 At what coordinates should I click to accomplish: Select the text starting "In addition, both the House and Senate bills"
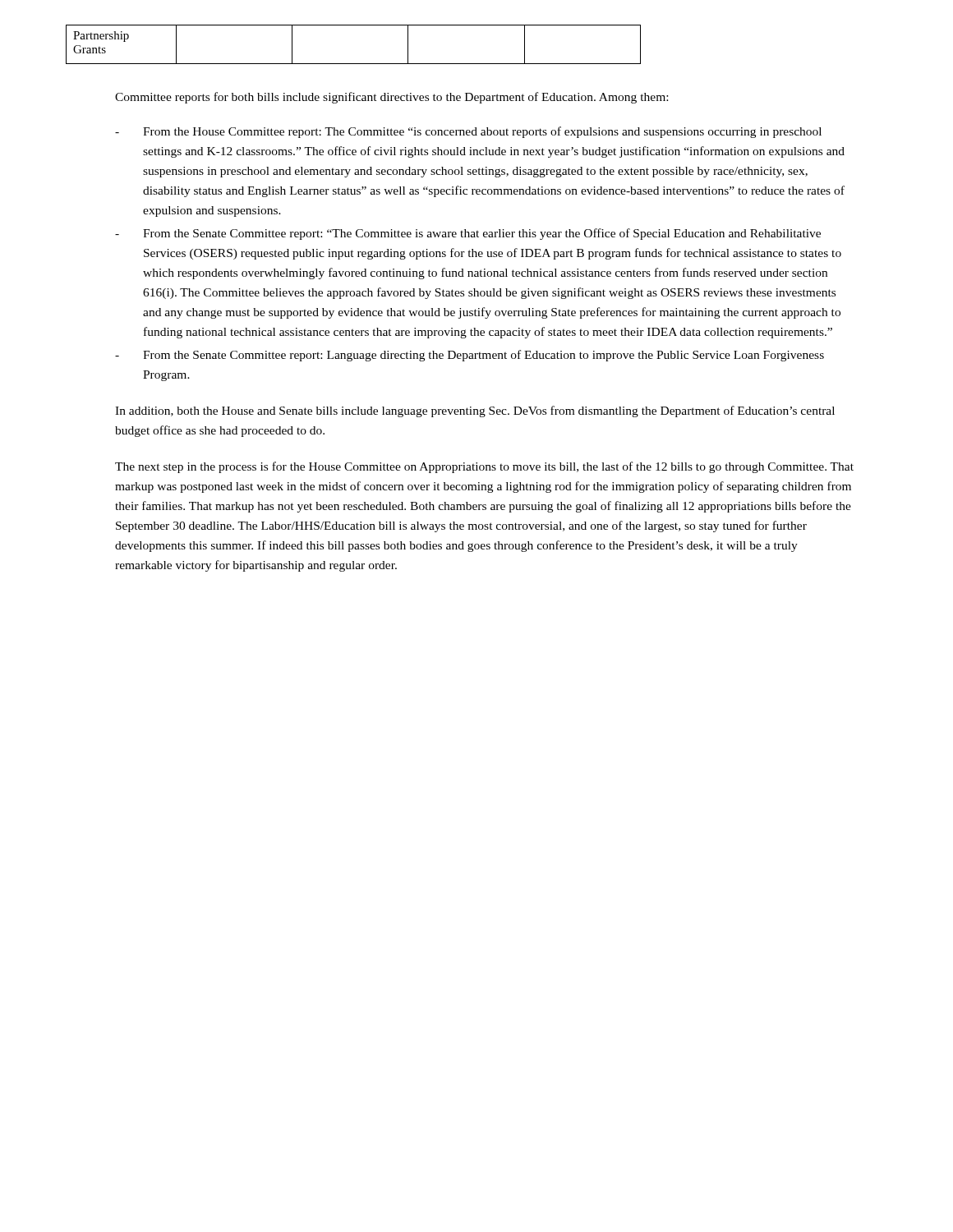pyautogui.click(x=475, y=420)
